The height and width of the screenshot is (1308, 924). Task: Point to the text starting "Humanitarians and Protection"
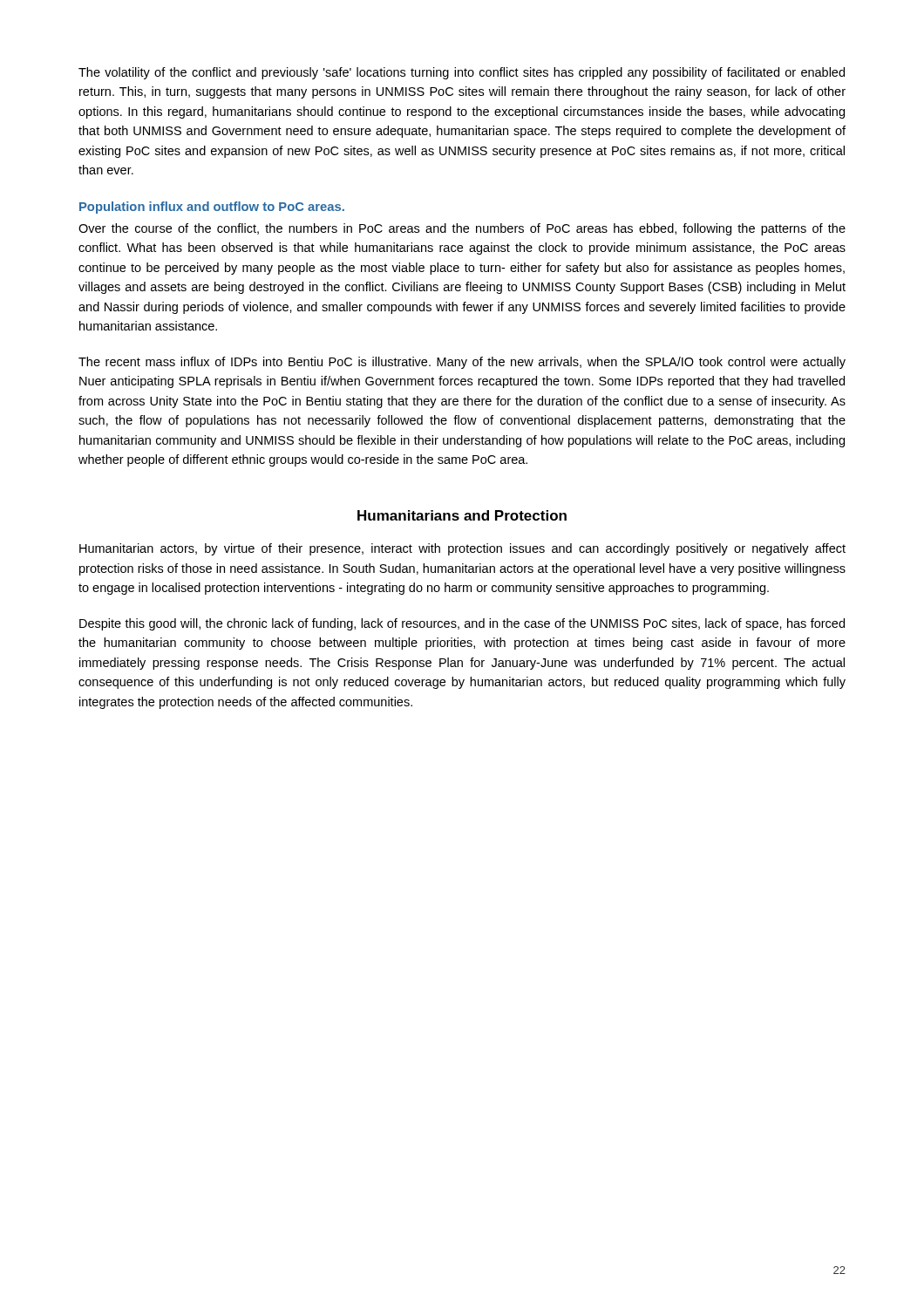(x=462, y=516)
